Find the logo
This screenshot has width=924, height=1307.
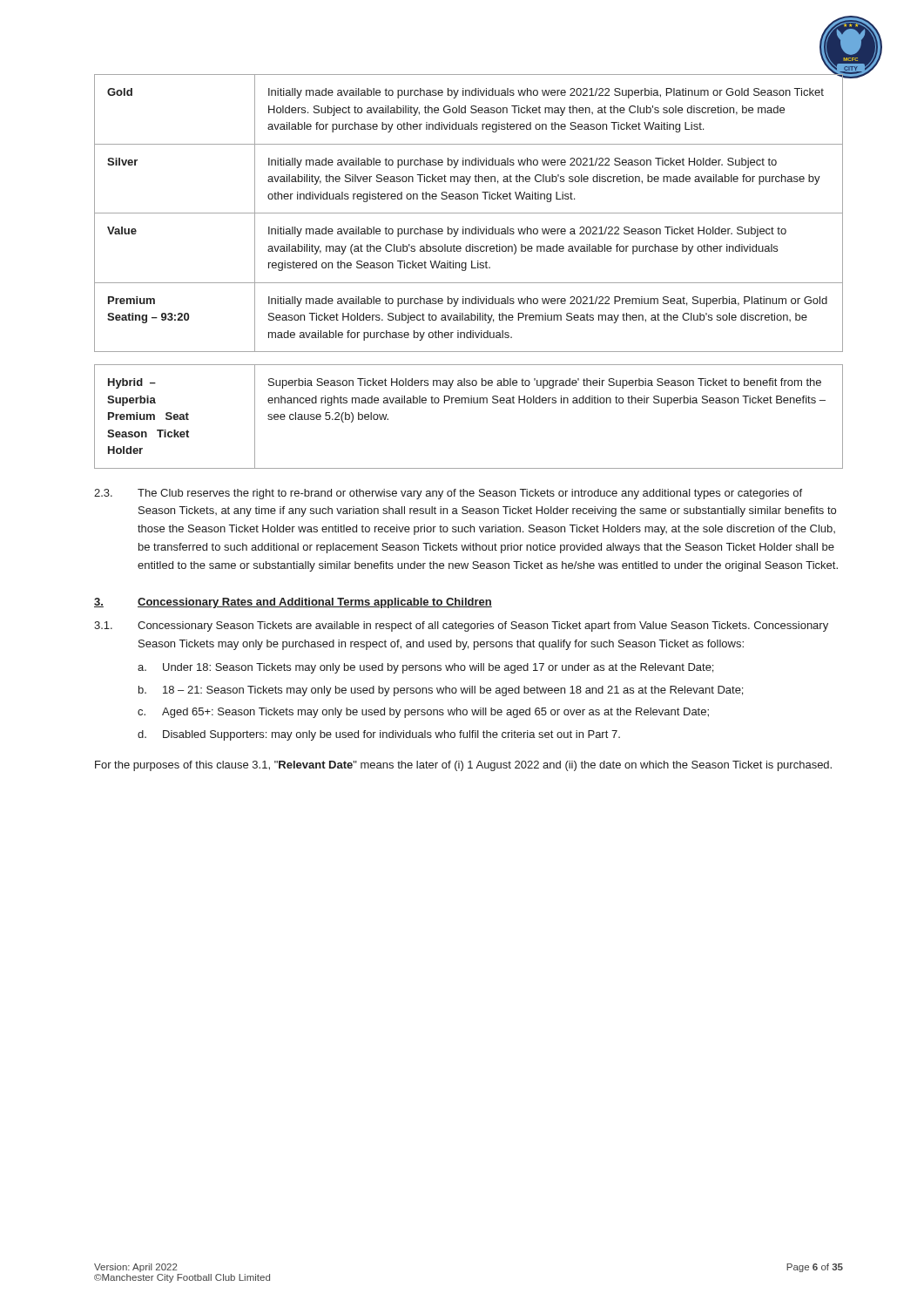[x=851, y=47]
